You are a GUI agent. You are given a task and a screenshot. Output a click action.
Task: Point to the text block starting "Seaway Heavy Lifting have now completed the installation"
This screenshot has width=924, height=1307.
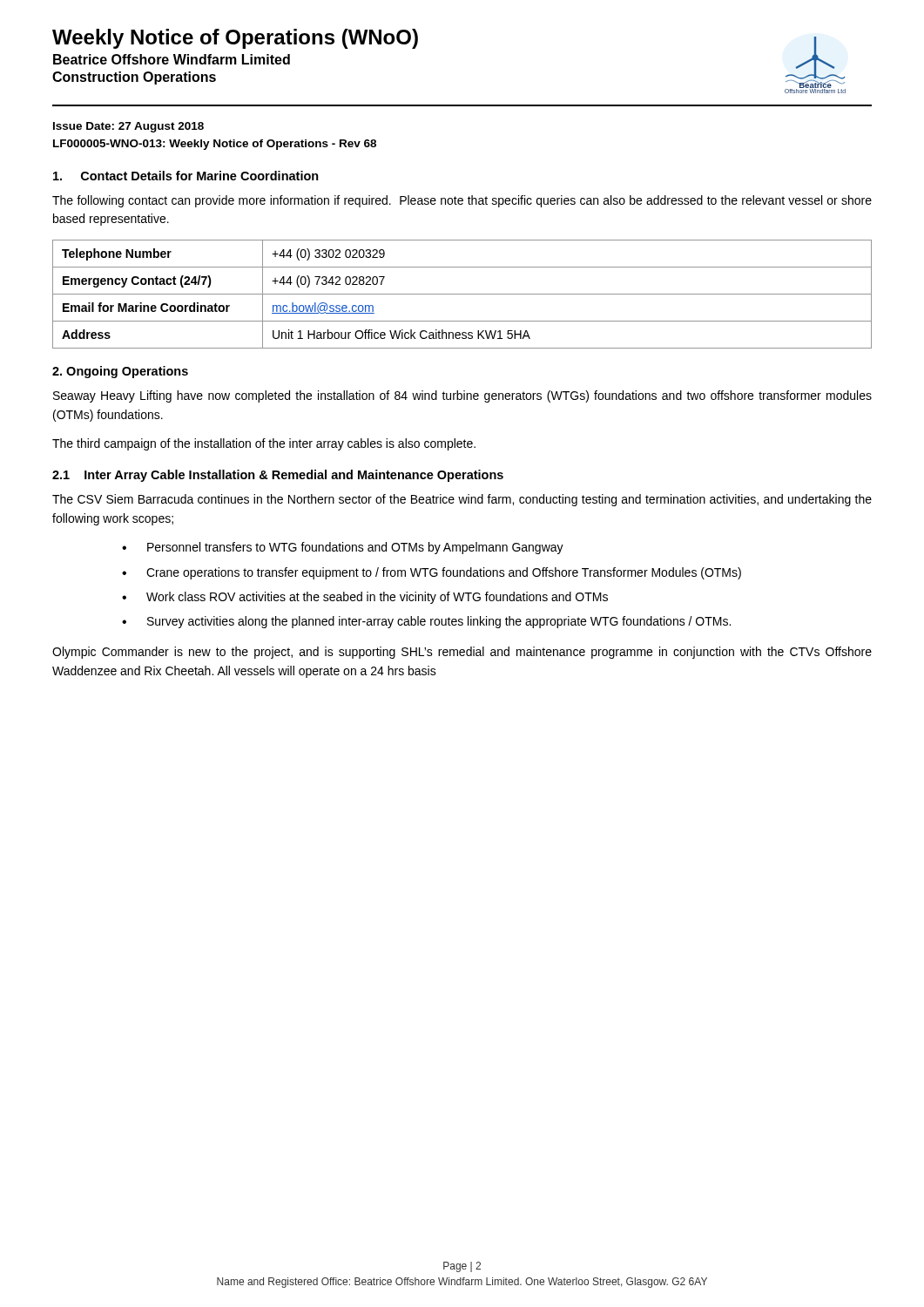click(462, 405)
